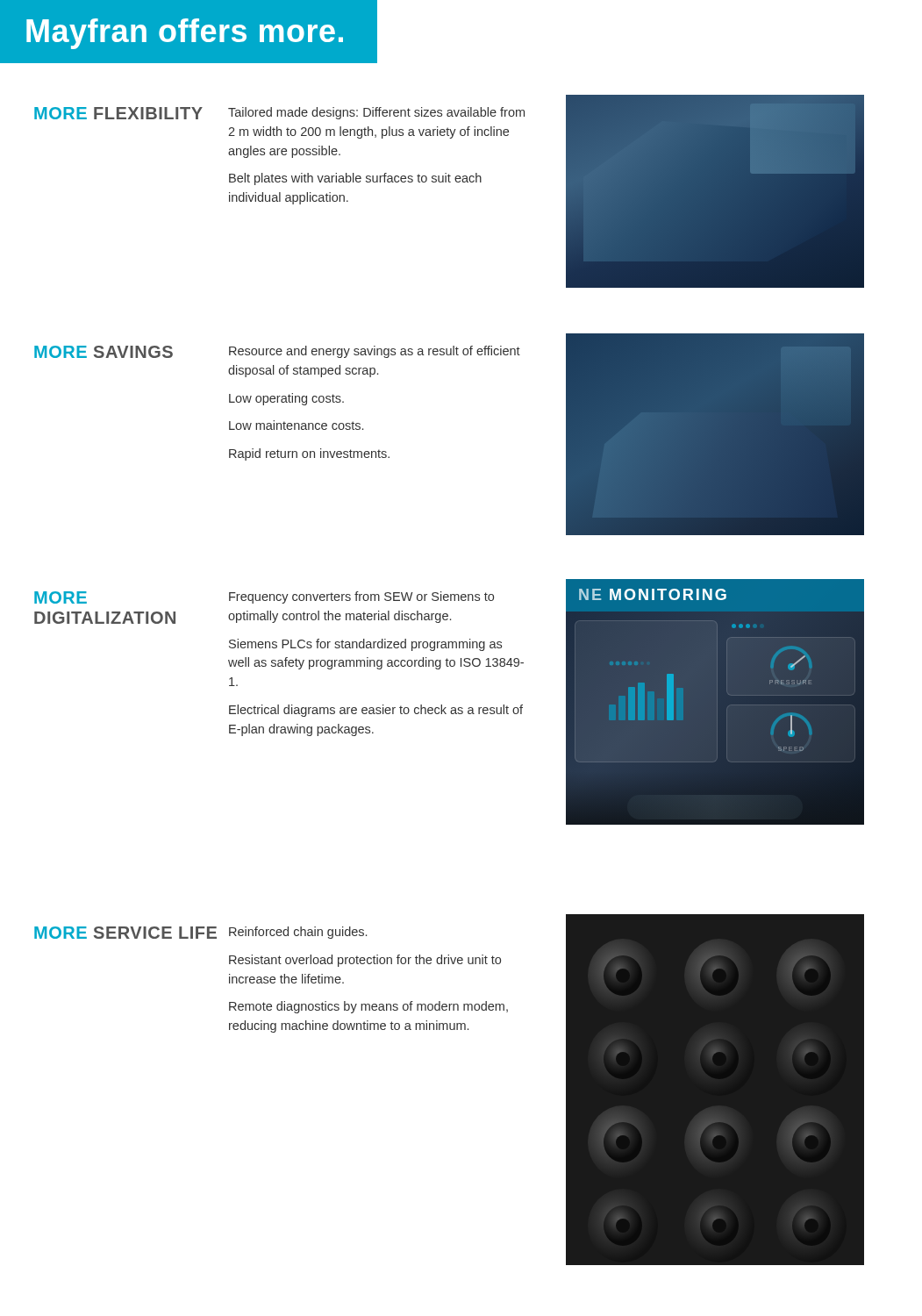Image resolution: width=922 pixels, height=1316 pixels.
Task: Find the block starting "Resource and energy savings as"
Action: point(375,352)
